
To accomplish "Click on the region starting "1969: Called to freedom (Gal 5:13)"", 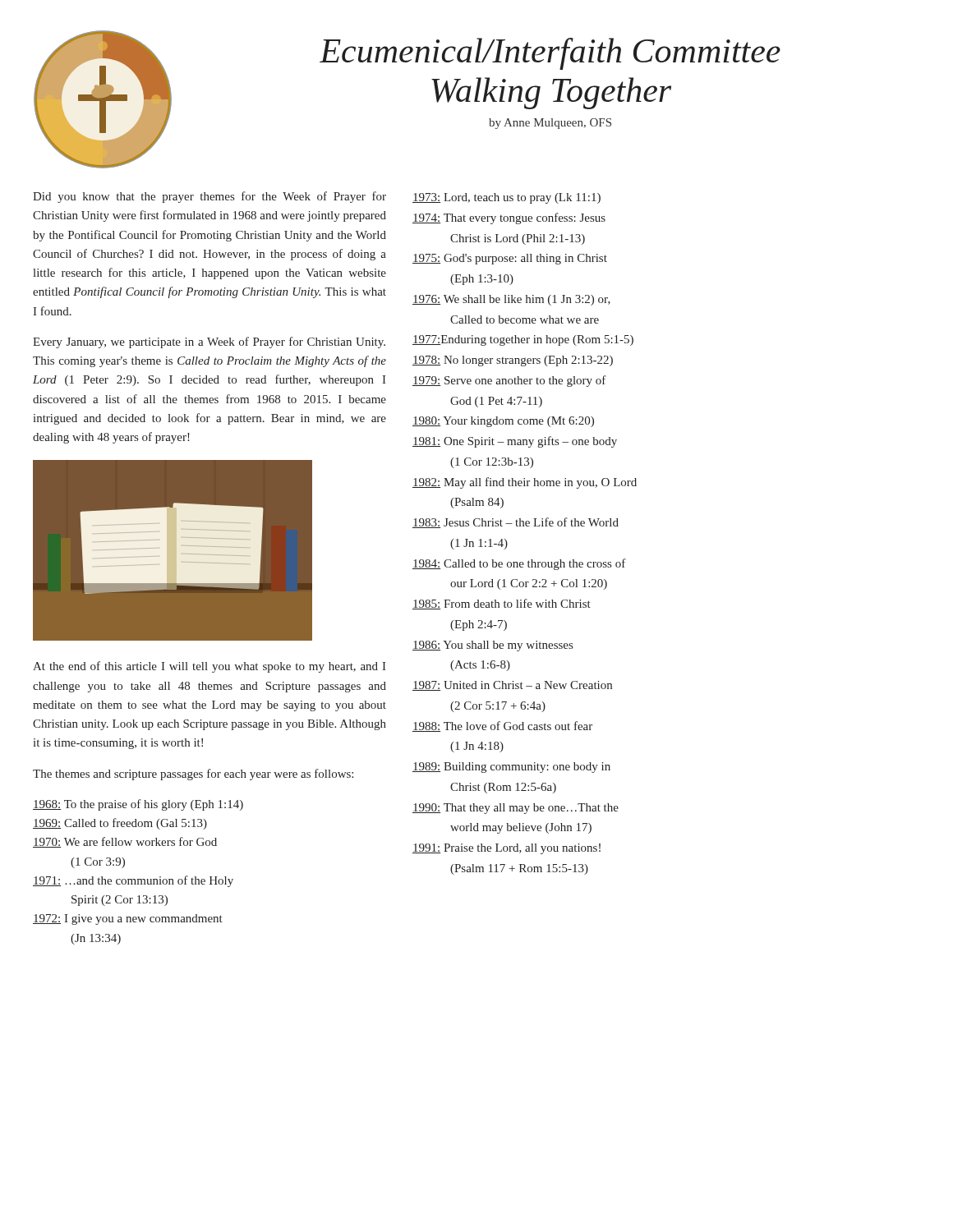I will [x=120, y=823].
